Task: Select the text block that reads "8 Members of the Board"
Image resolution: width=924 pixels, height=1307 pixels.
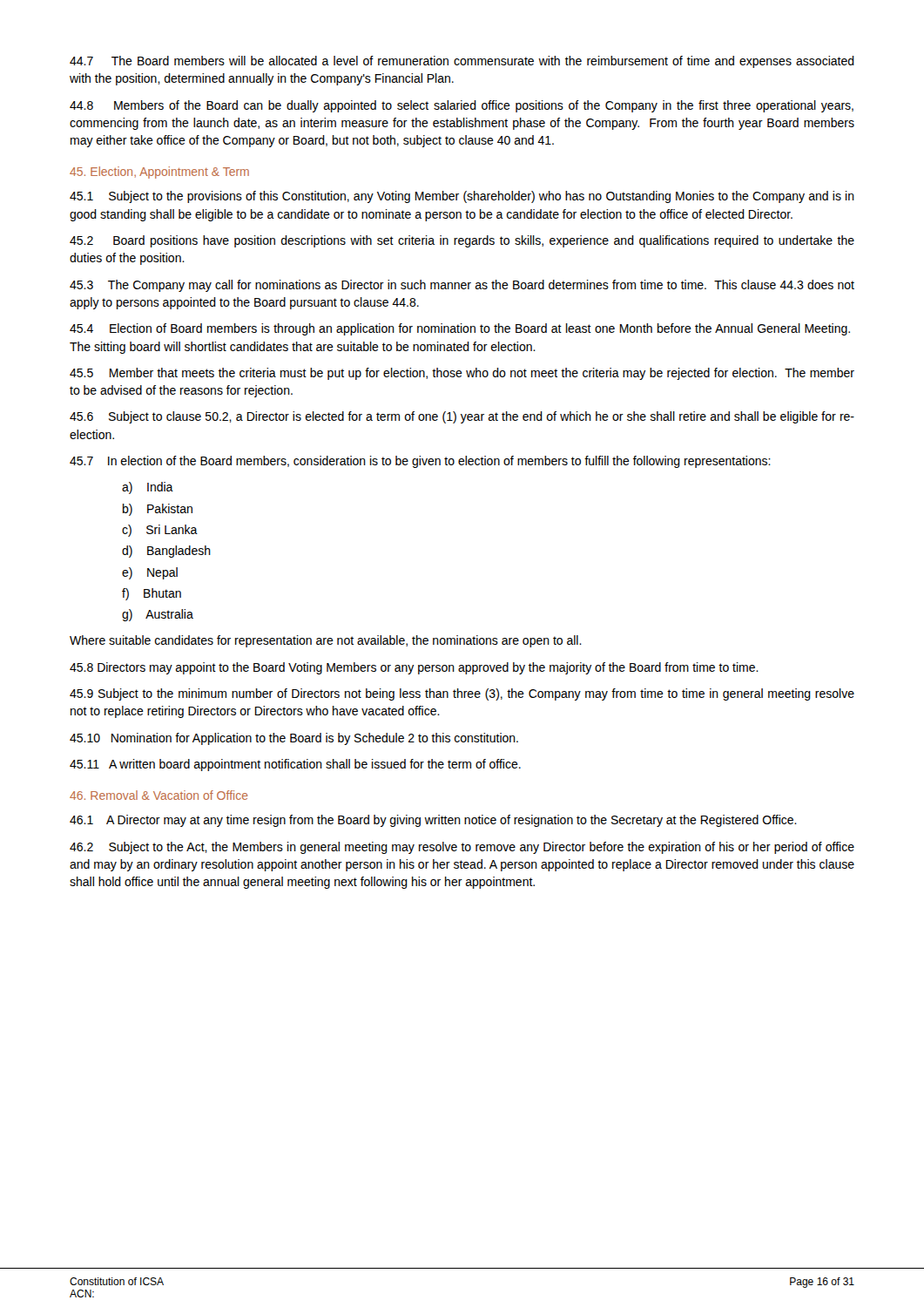Action: coord(462,123)
